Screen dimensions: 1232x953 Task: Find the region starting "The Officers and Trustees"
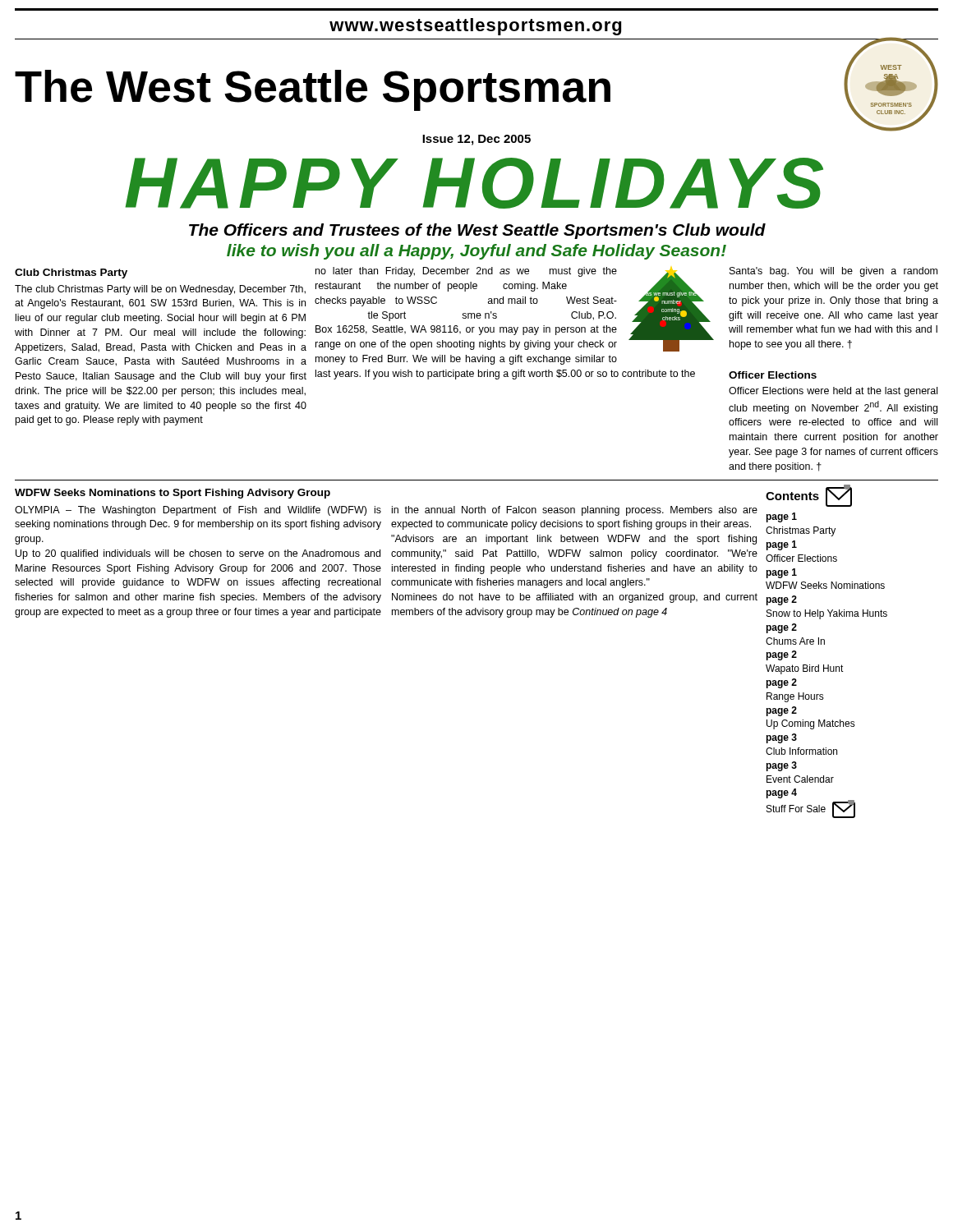[x=476, y=240]
